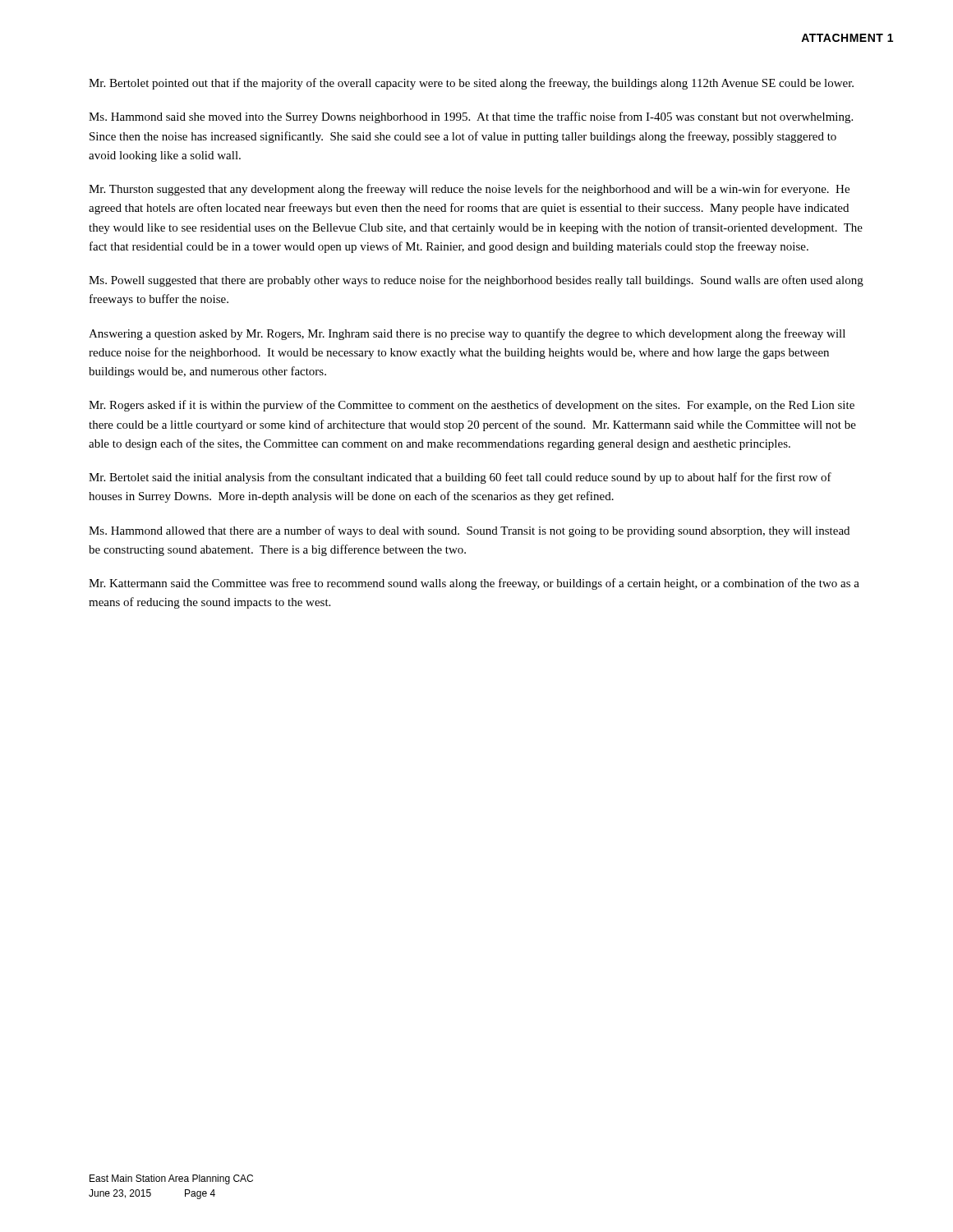Viewport: 953px width, 1232px height.
Task: Select the text block containing "Ms. Hammond allowed that there are"
Action: (x=469, y=540)
